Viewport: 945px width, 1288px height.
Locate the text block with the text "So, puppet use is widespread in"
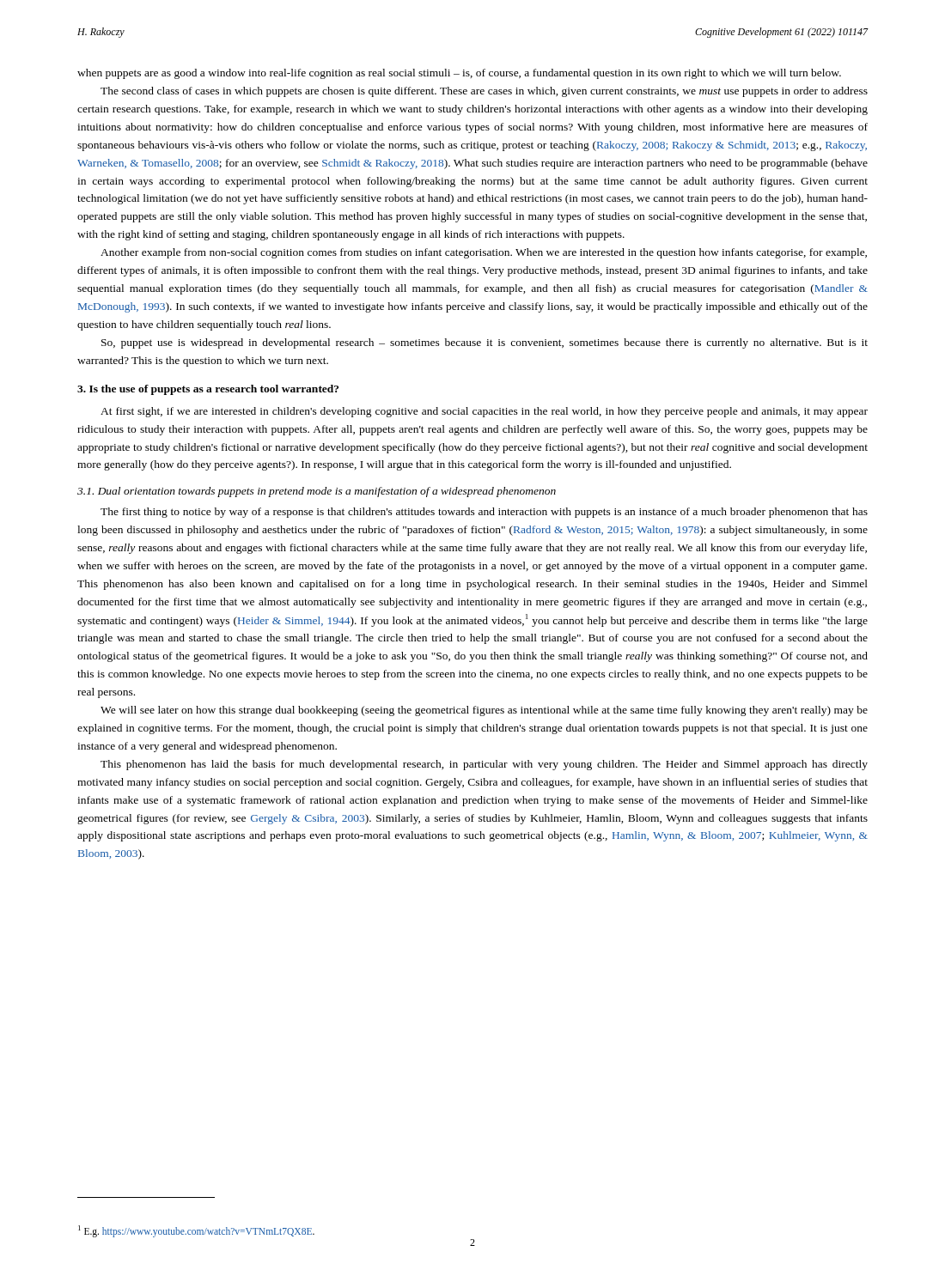tap(472, 351)
